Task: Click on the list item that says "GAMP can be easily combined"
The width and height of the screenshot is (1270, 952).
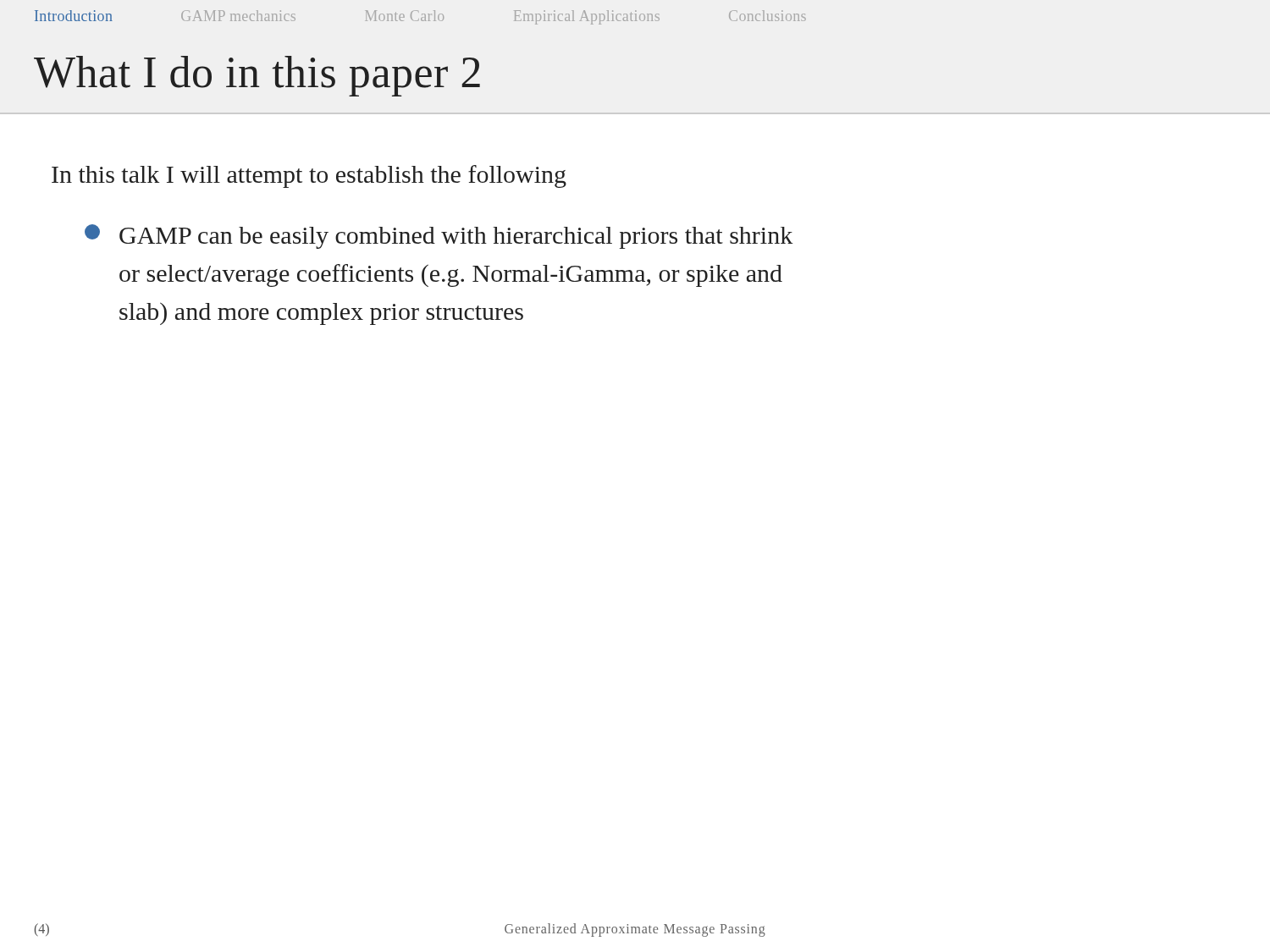Action: pyautogui.click(x=439, y=273)
